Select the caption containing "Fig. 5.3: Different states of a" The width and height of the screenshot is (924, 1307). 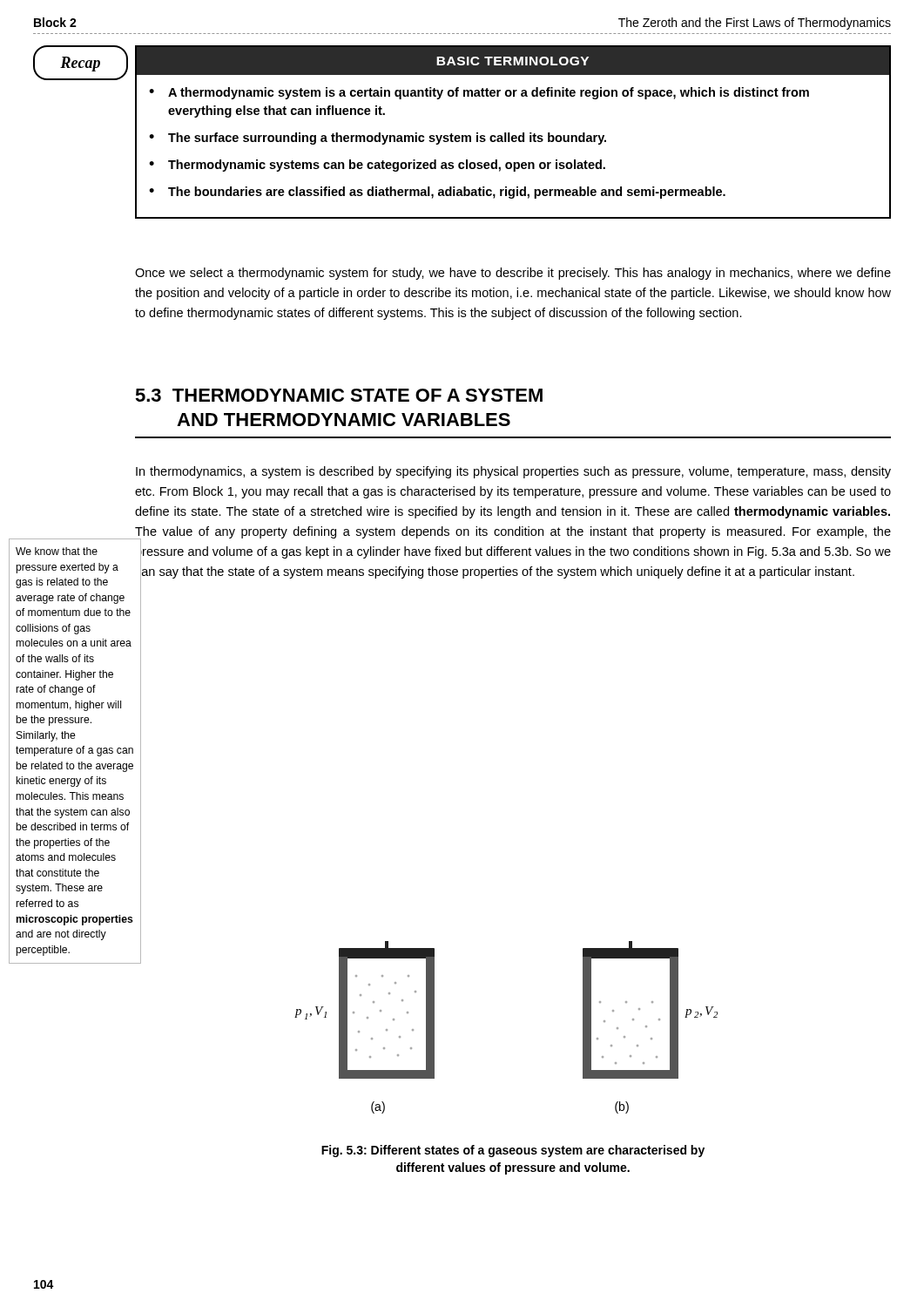(x=513, y=1159)
